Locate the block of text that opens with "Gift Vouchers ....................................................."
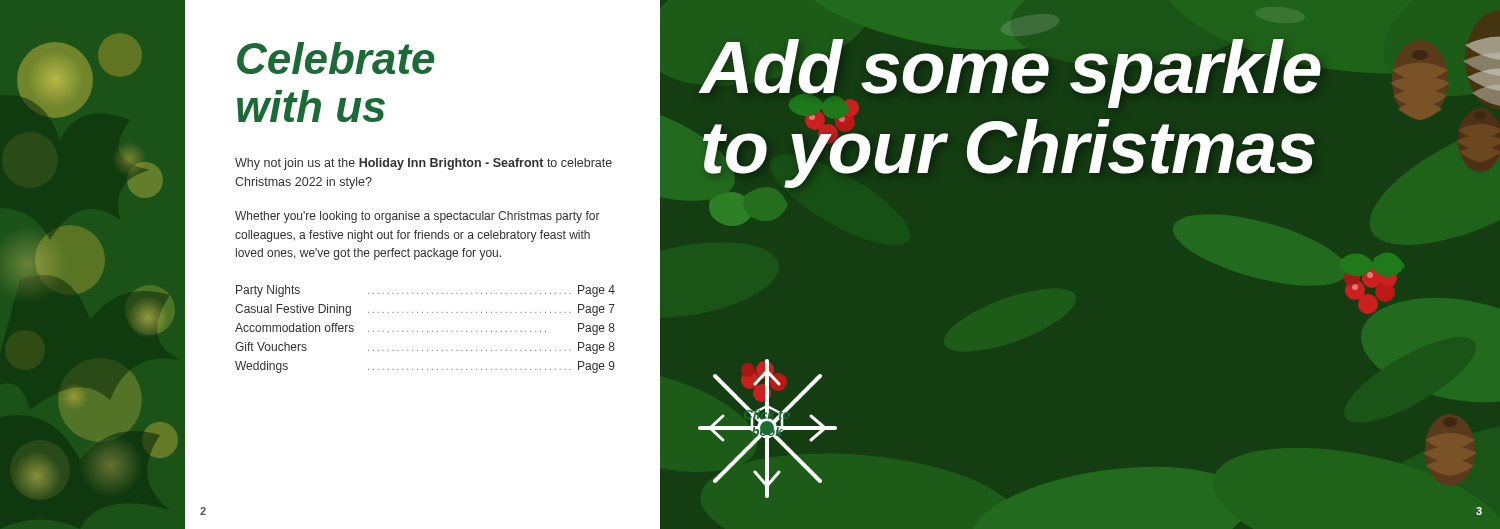1500x529 pixels. coord(425,347)
